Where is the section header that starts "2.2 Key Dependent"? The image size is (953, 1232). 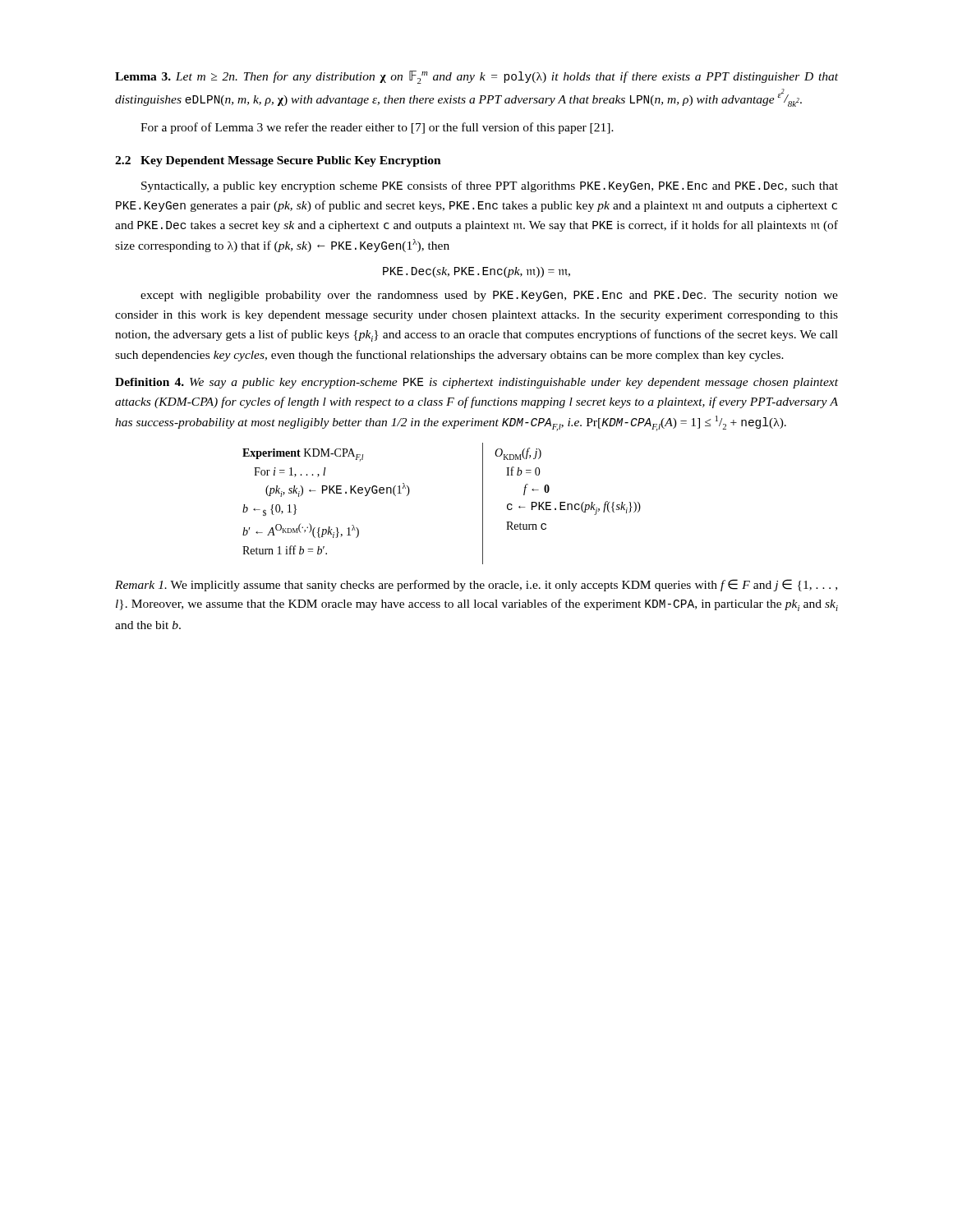pos(278,160)
